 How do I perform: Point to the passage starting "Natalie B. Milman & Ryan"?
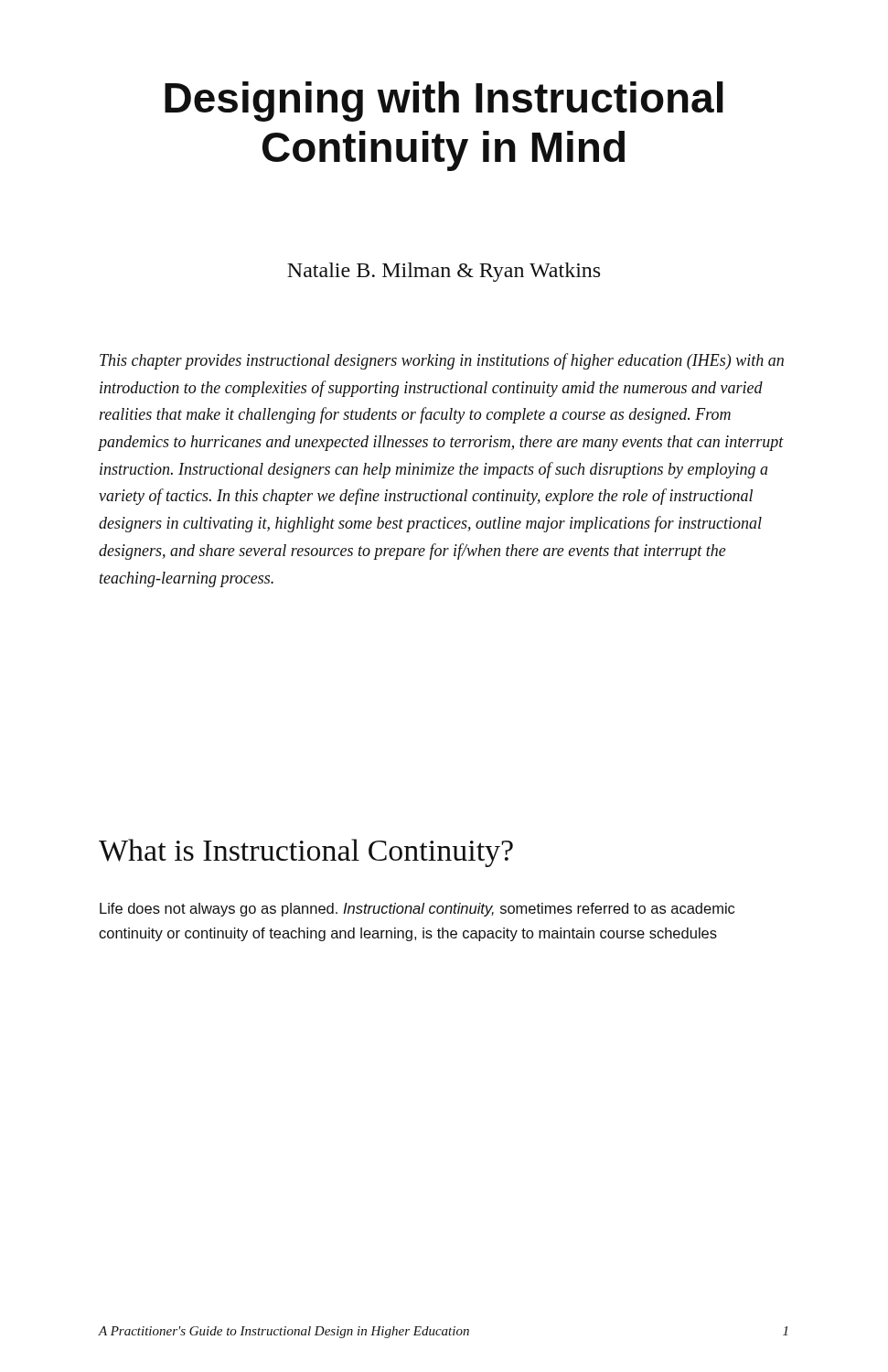click(444, 270)
